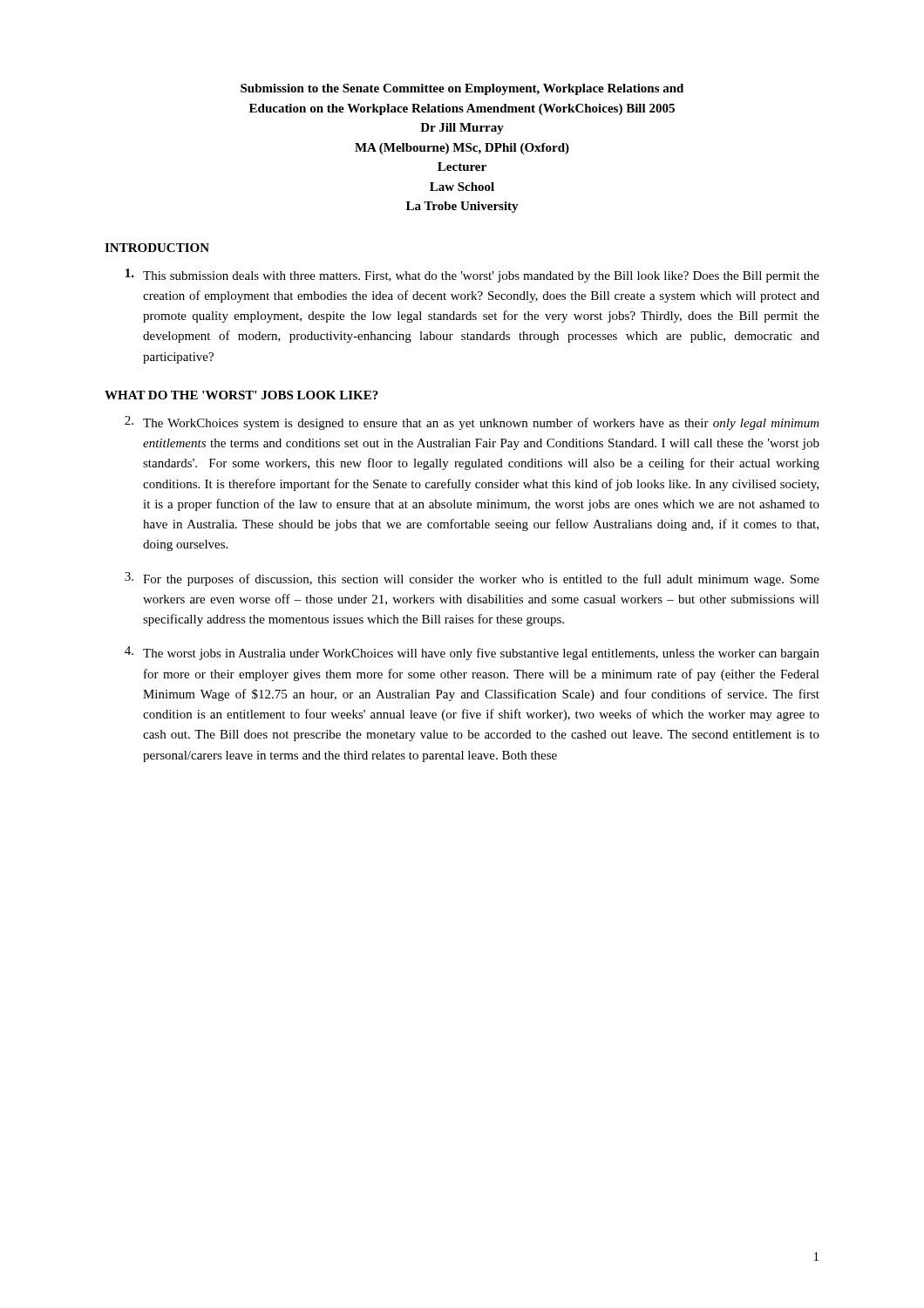This screenshot has height=1308, width=924.
Task: Locate the title that opens with "Submission to the Senate Committee"
Action: [462, 147]
